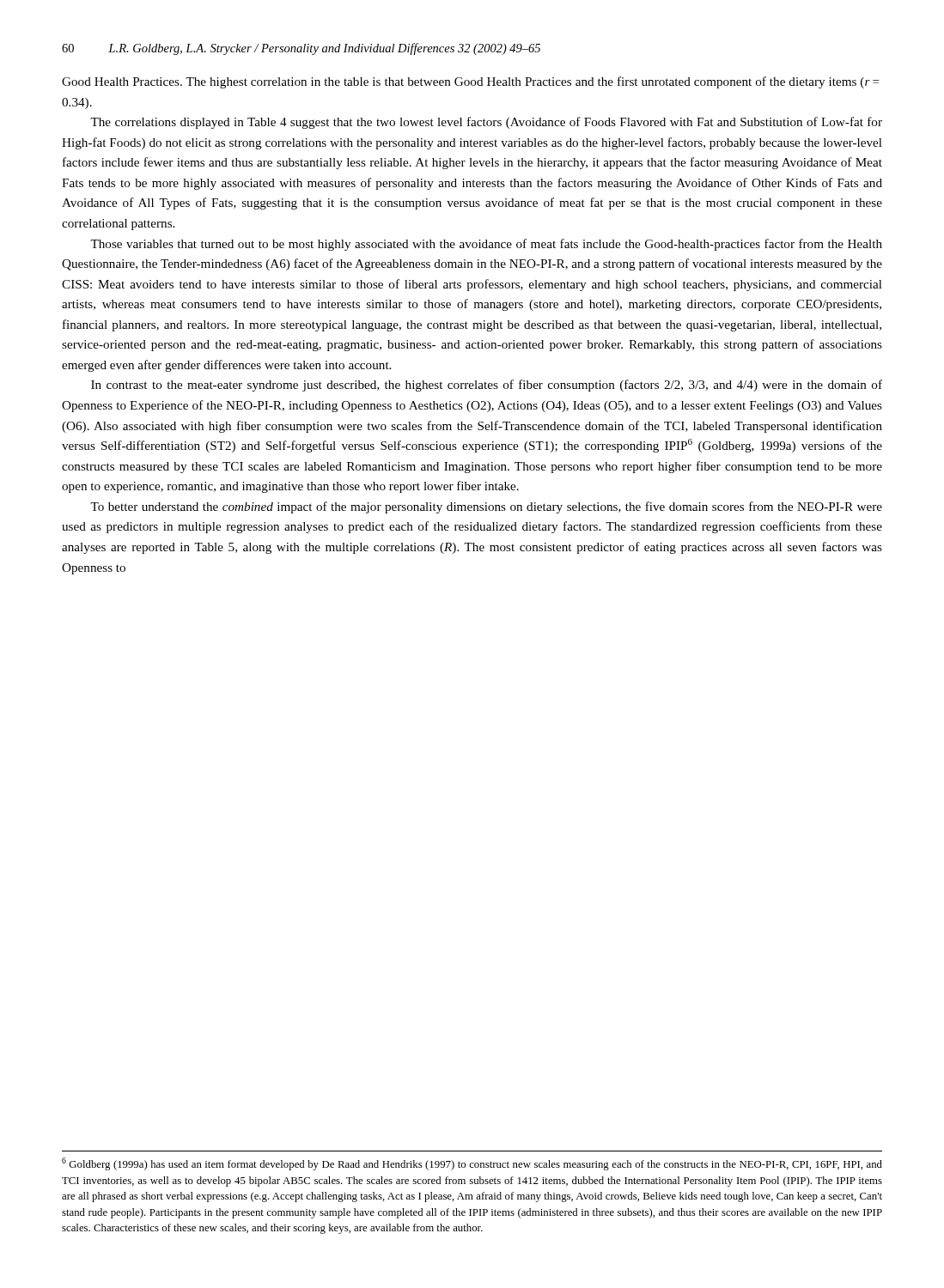Find a footnote
The height and width of the screenshot is (1288, 944).
[x=472, y=1196]
